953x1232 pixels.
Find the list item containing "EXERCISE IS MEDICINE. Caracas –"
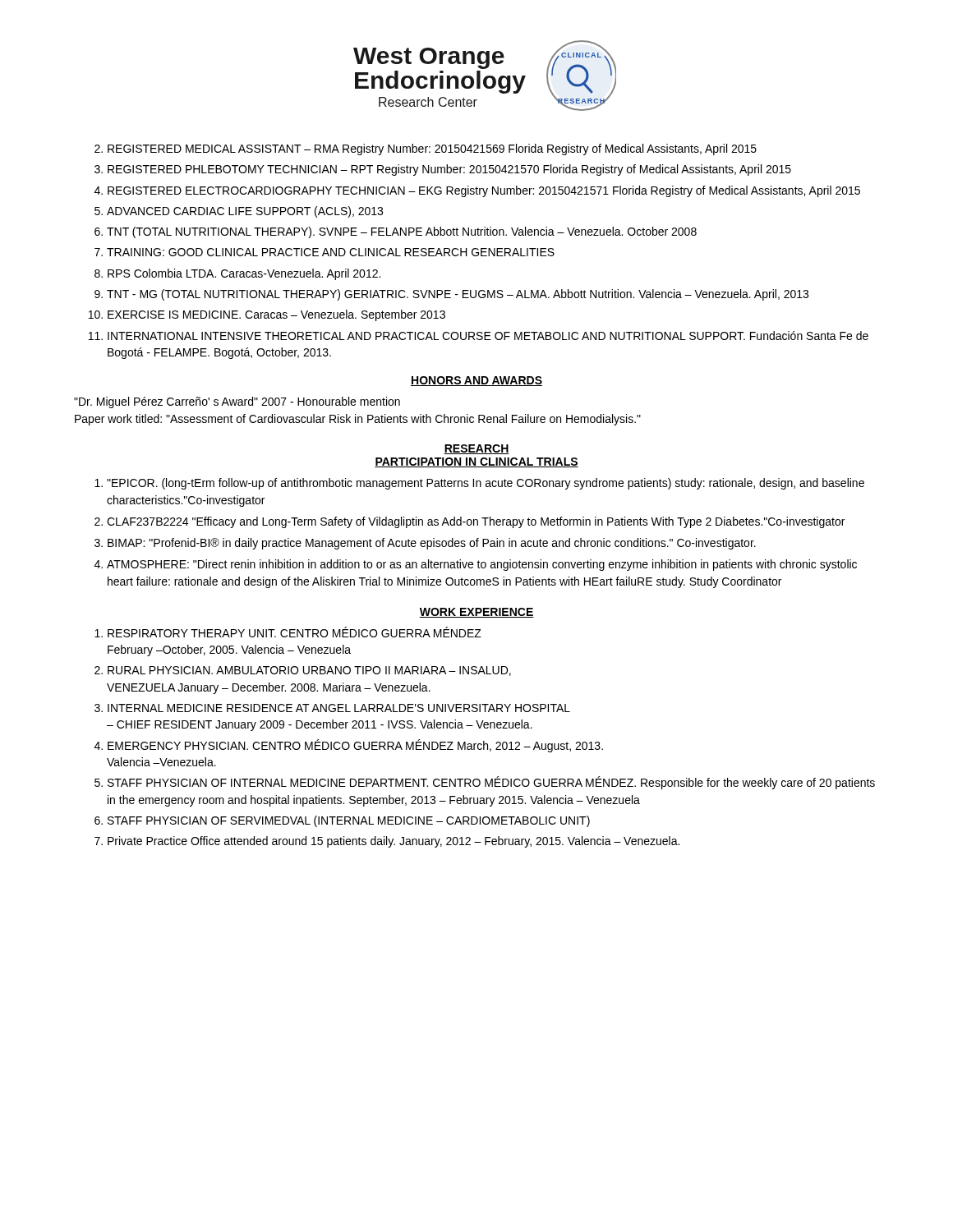pos(276,315)
